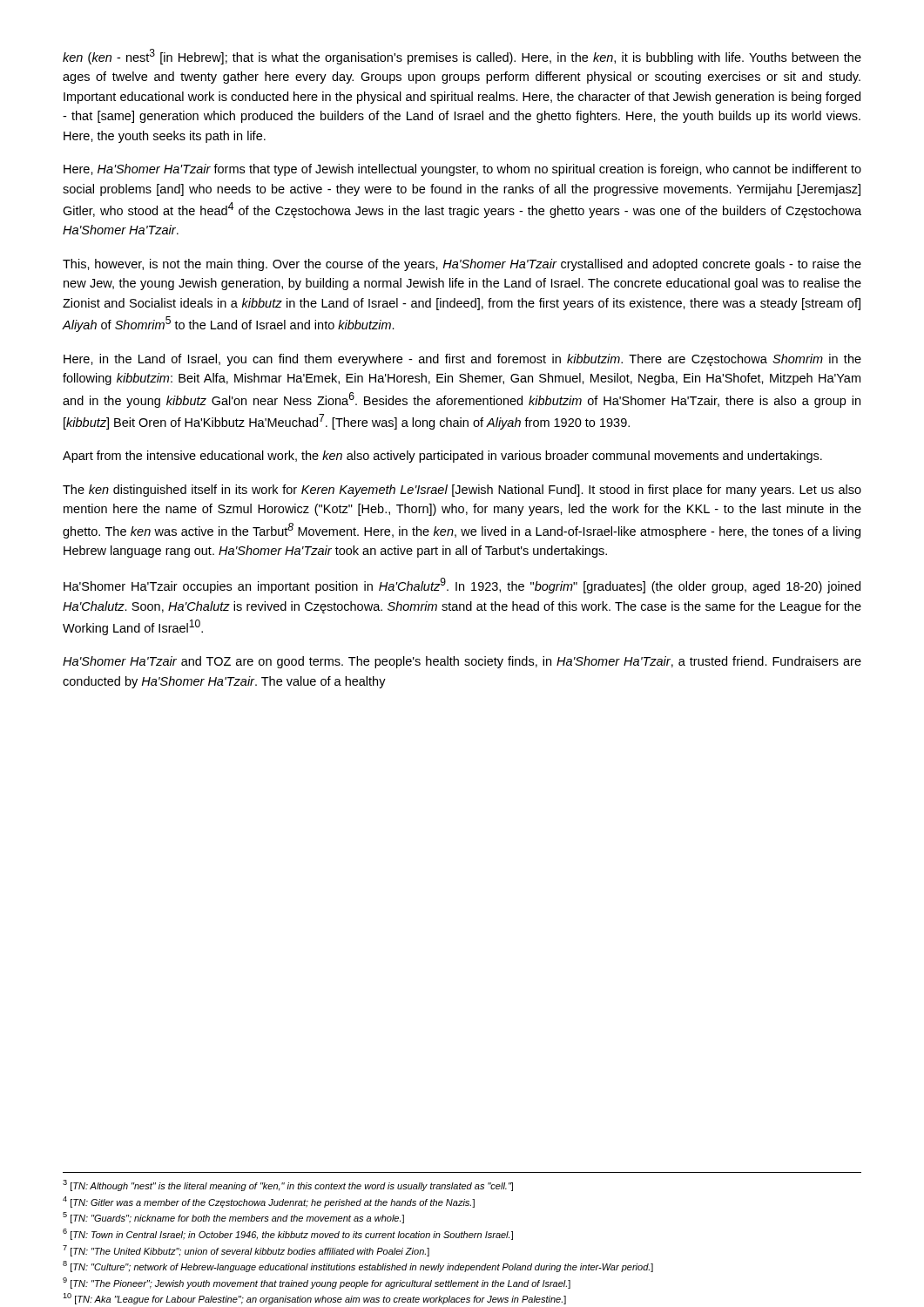924x1307 pixels.
Task: Locate the footnote with the text "10 [TN: Aka "League for Labour"
Action: 462,1299
